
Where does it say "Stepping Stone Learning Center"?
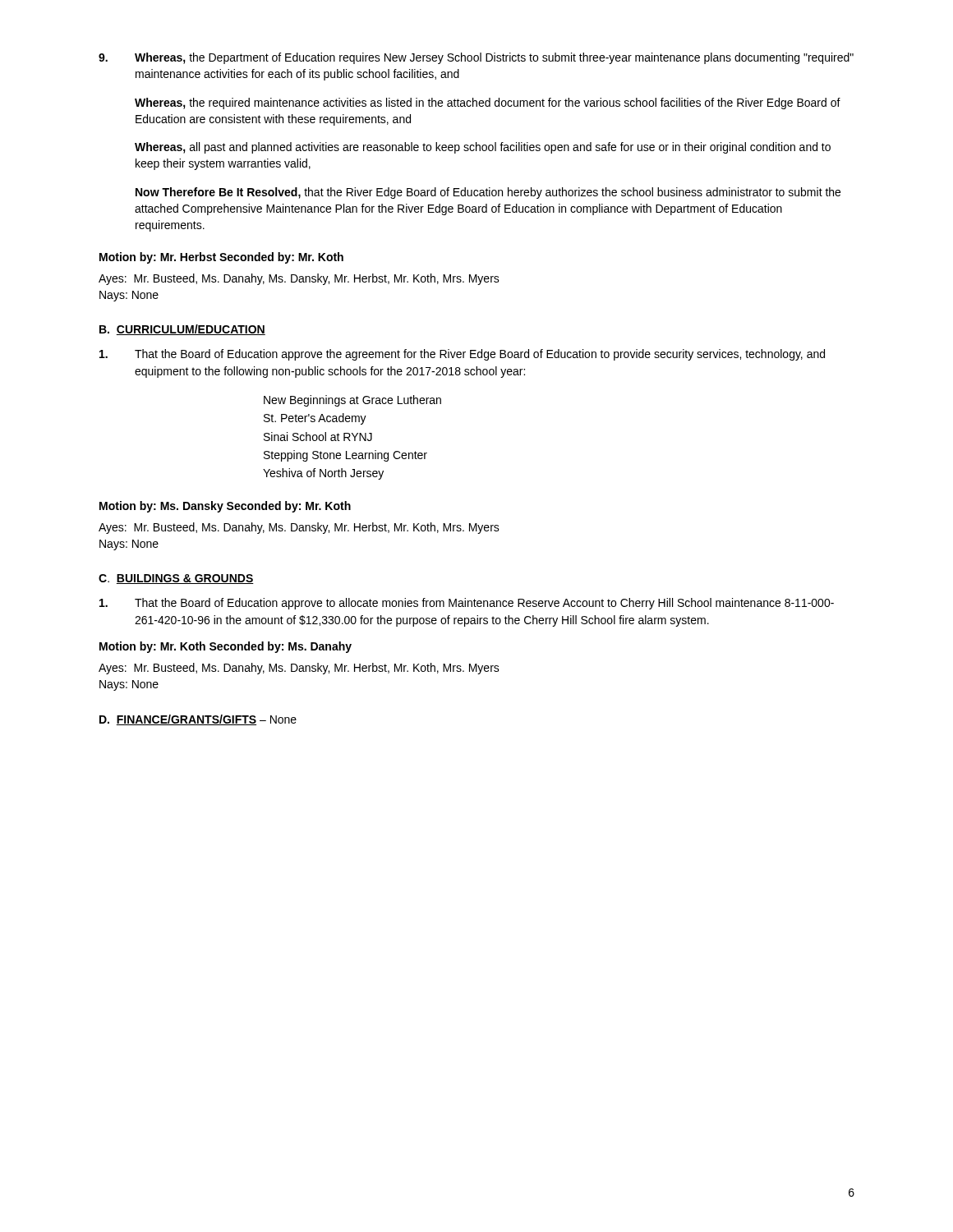click(x=345, y=455)
